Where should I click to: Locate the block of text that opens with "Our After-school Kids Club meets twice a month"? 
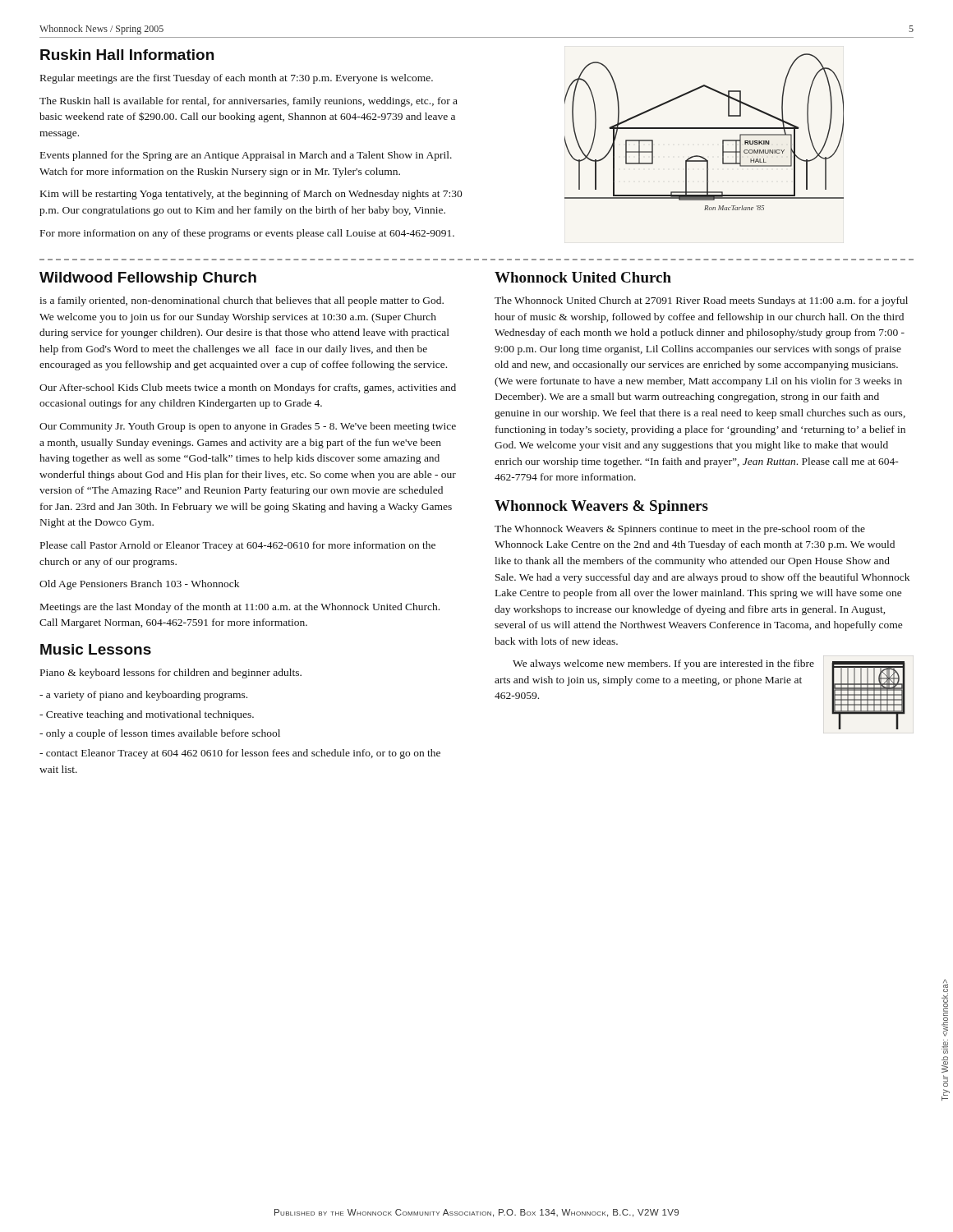[248, 395]
